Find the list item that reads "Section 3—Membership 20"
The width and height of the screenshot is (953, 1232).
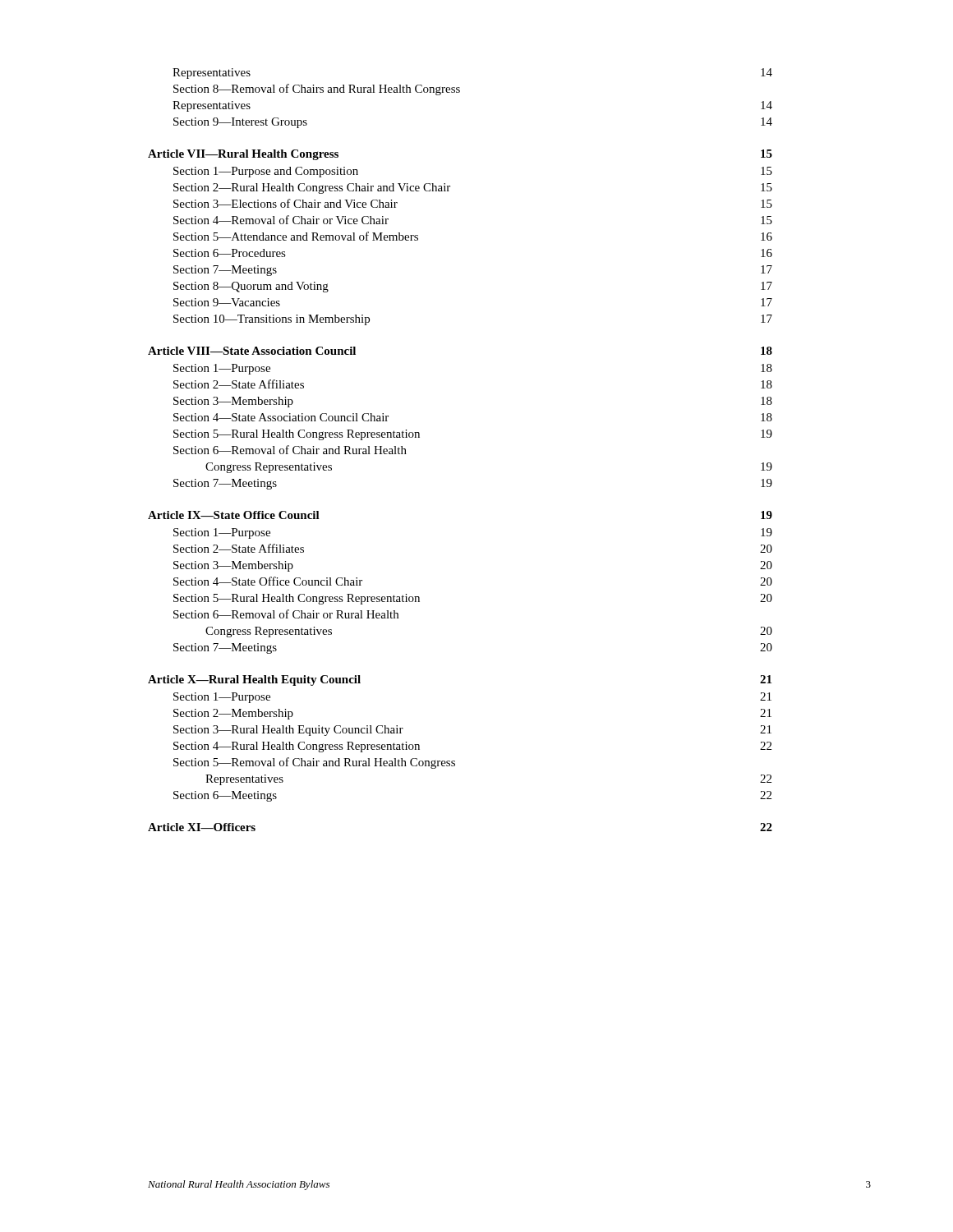point(227,566)
